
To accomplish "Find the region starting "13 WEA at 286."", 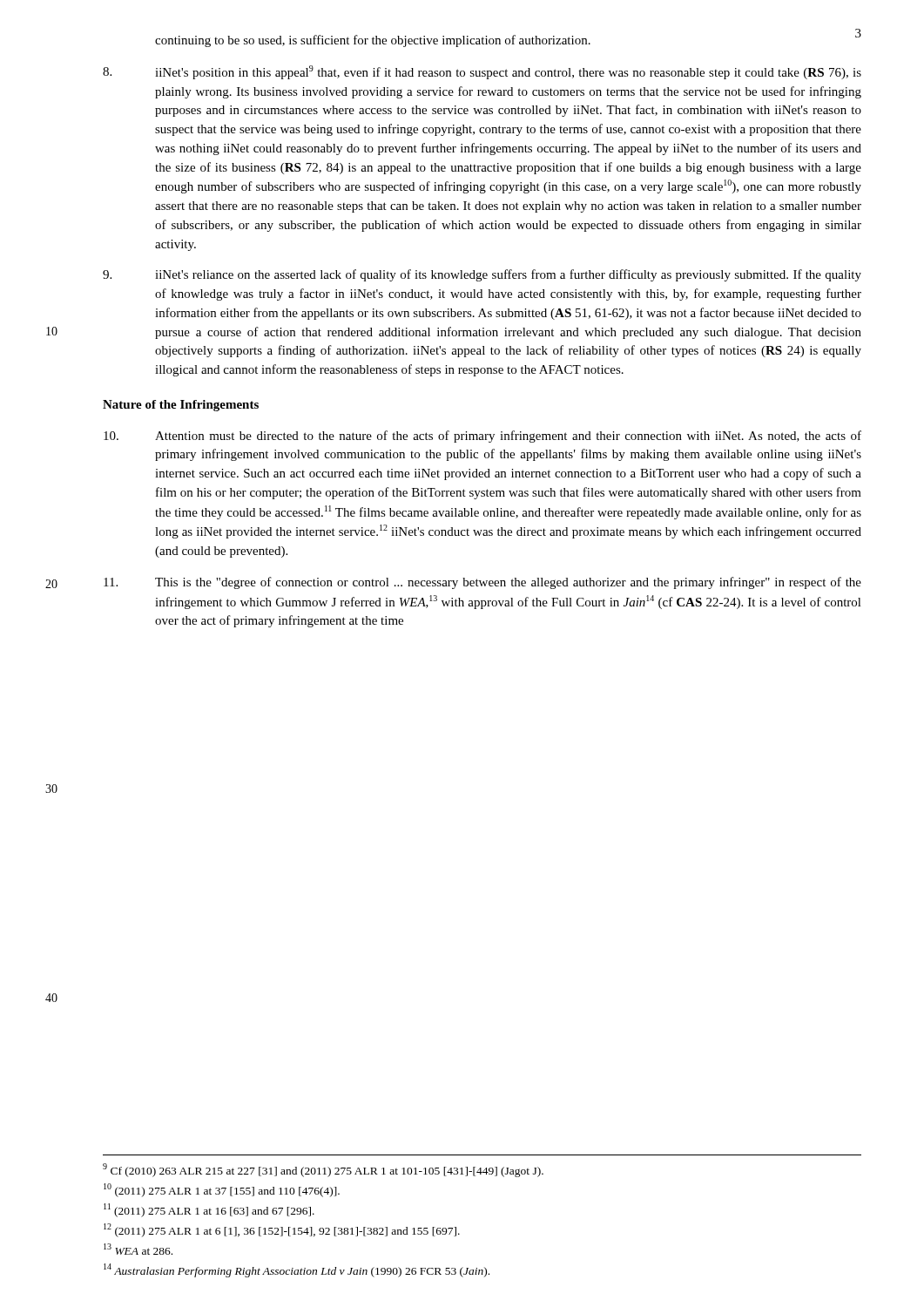I will (138, 1249).
